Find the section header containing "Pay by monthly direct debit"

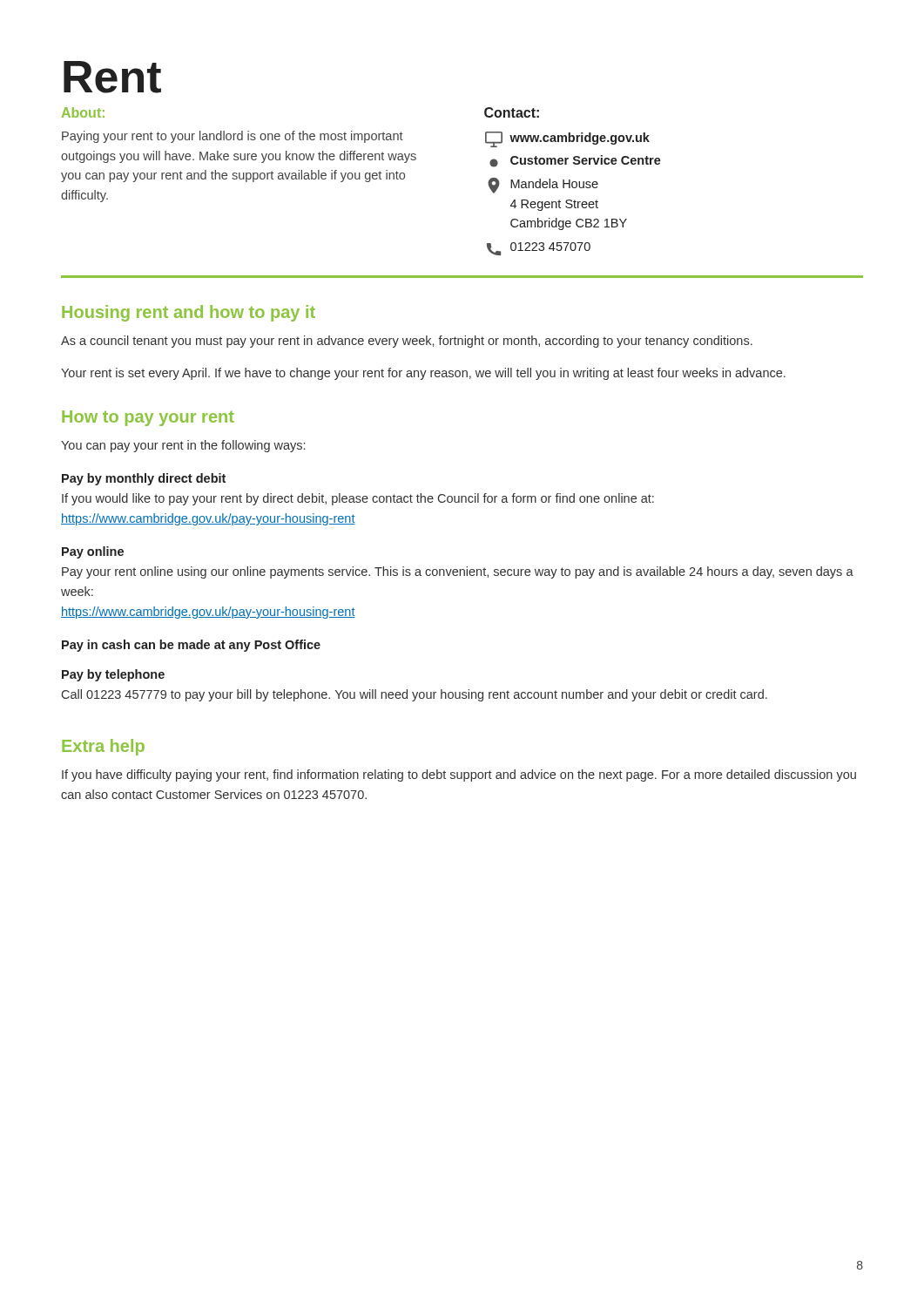(x=143, y=479)
